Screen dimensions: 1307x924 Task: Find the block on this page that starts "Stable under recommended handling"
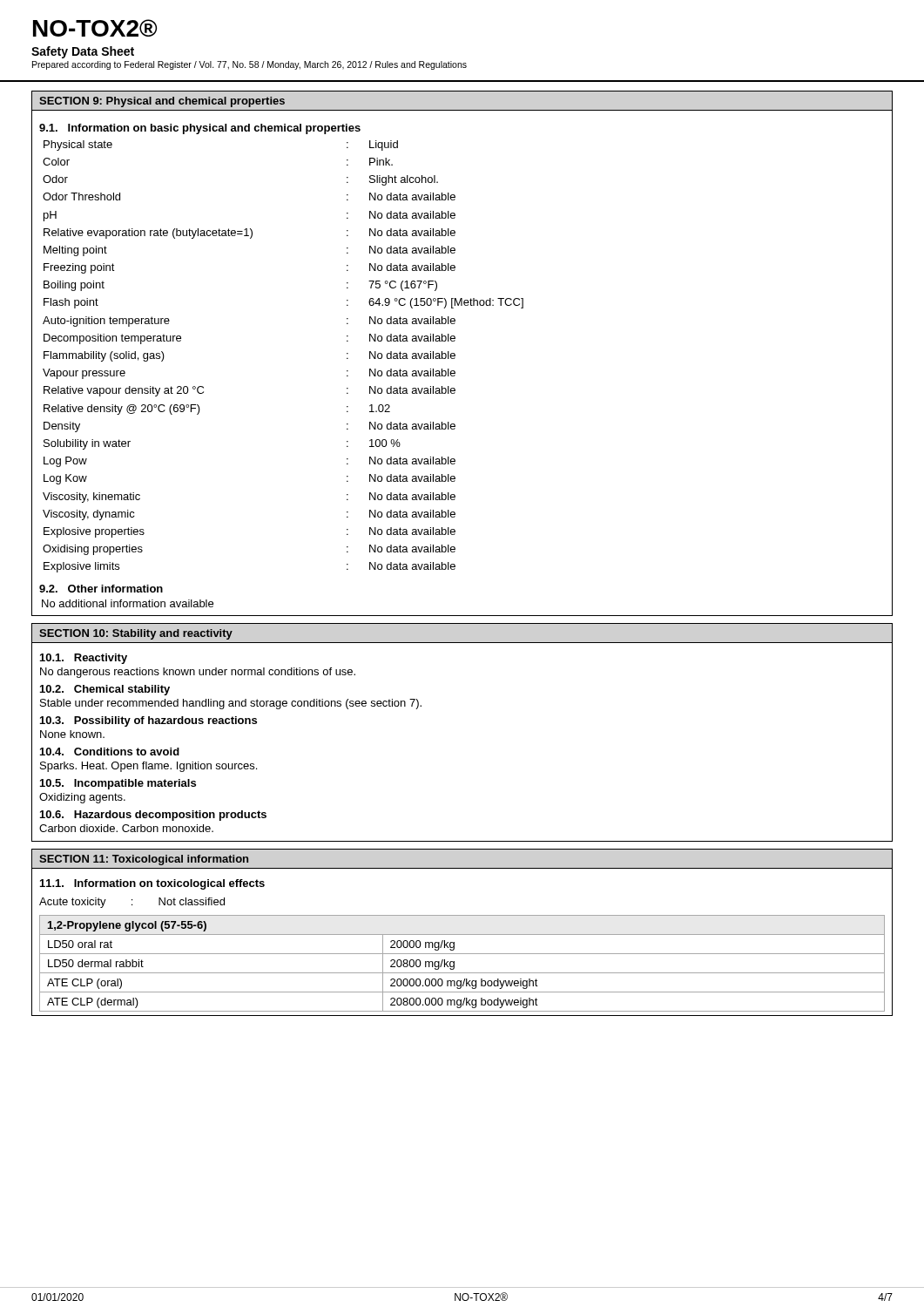(231, 704)
